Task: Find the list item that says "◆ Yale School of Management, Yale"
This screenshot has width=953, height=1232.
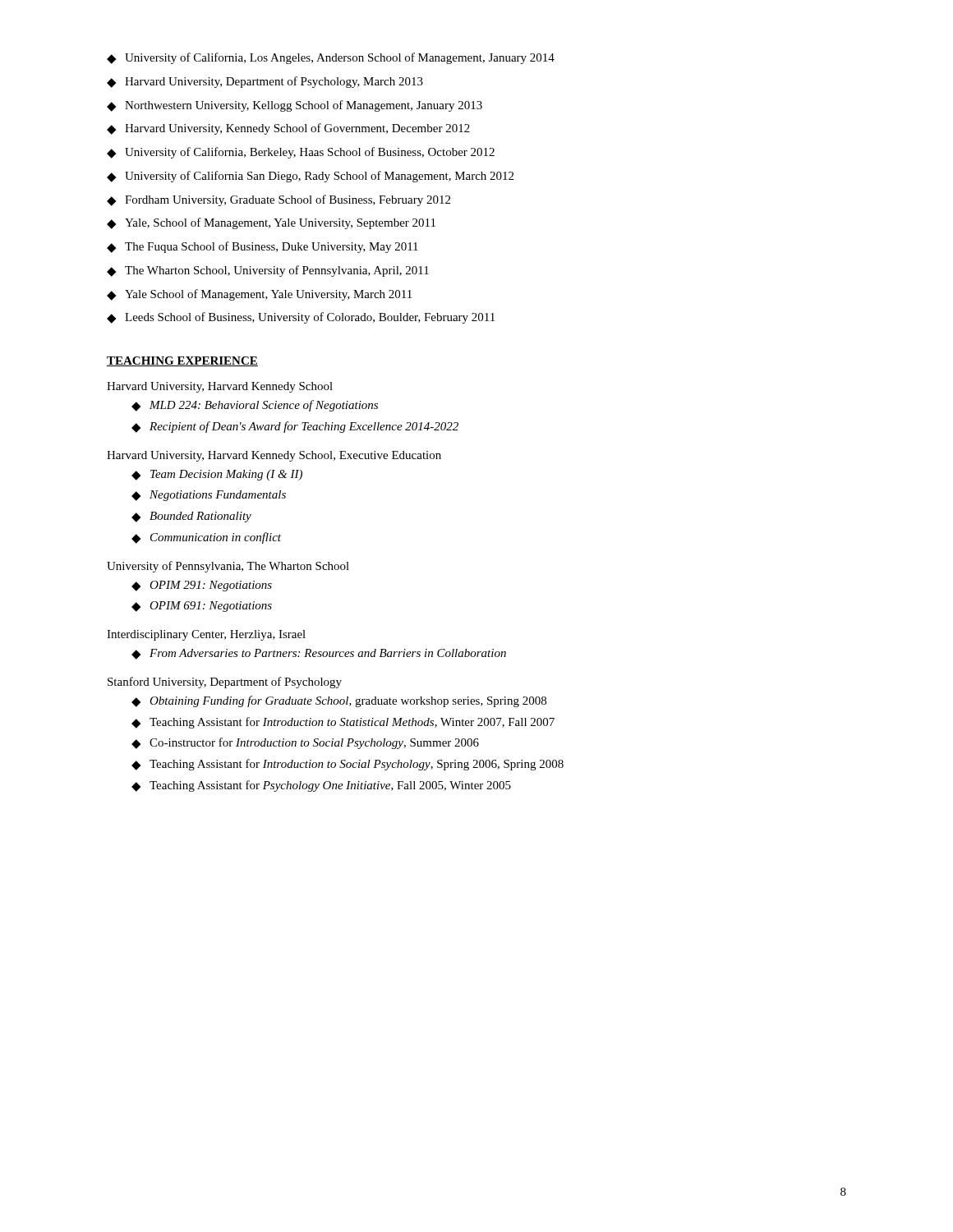Action: point(259,295)
